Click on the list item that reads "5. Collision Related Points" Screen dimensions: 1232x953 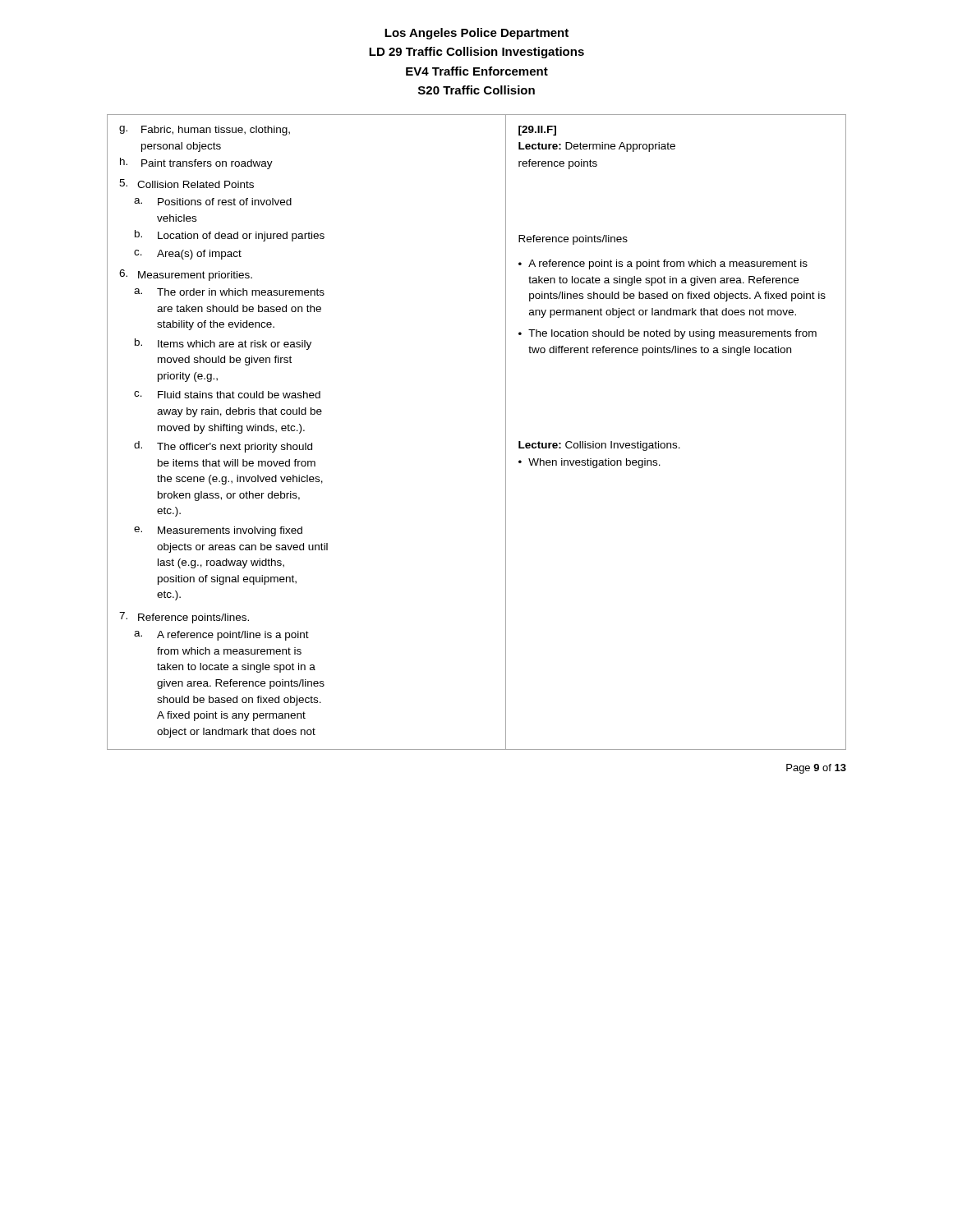(x=187, y=184)
